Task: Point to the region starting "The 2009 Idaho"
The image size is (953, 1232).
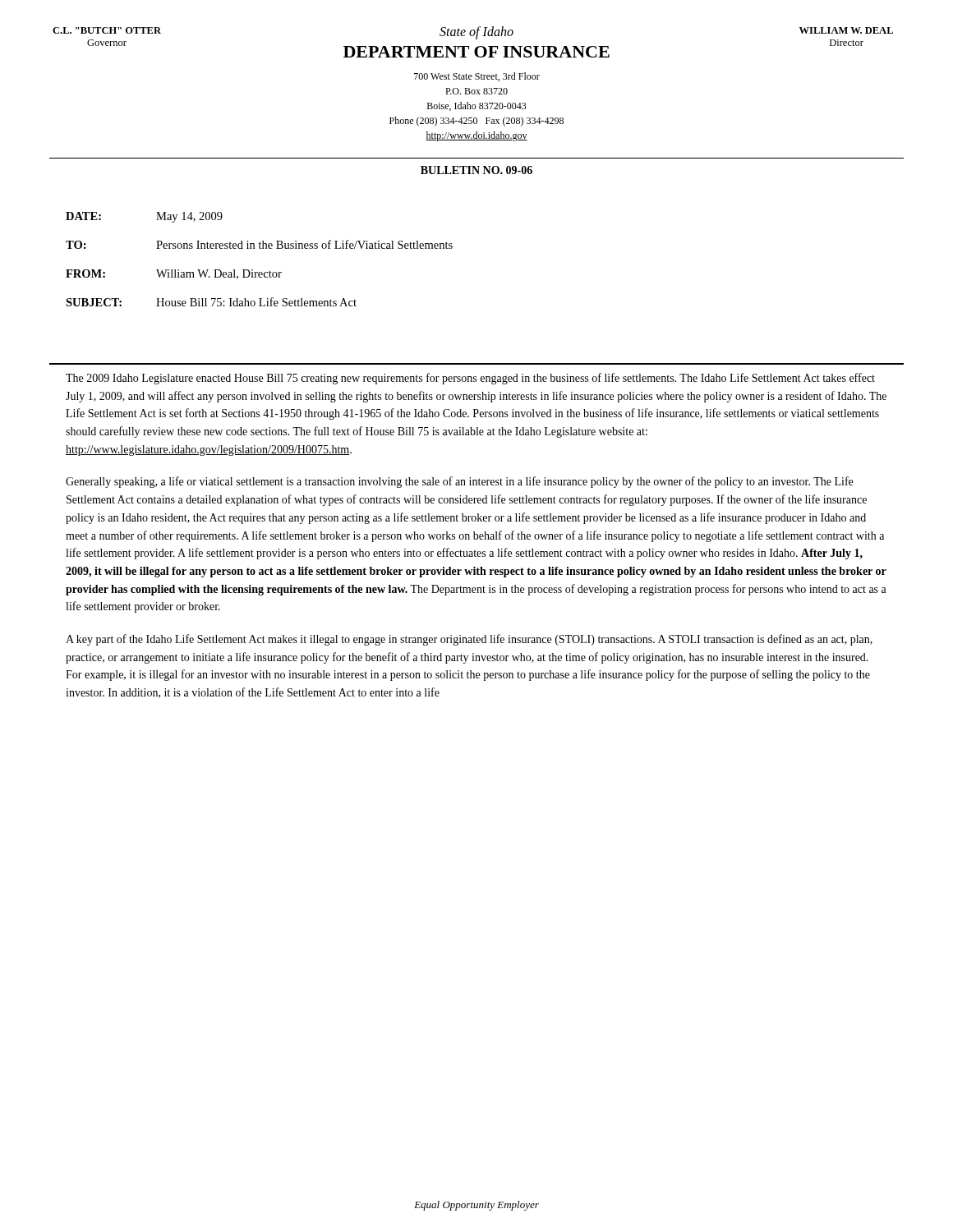Action: [476, 414]
